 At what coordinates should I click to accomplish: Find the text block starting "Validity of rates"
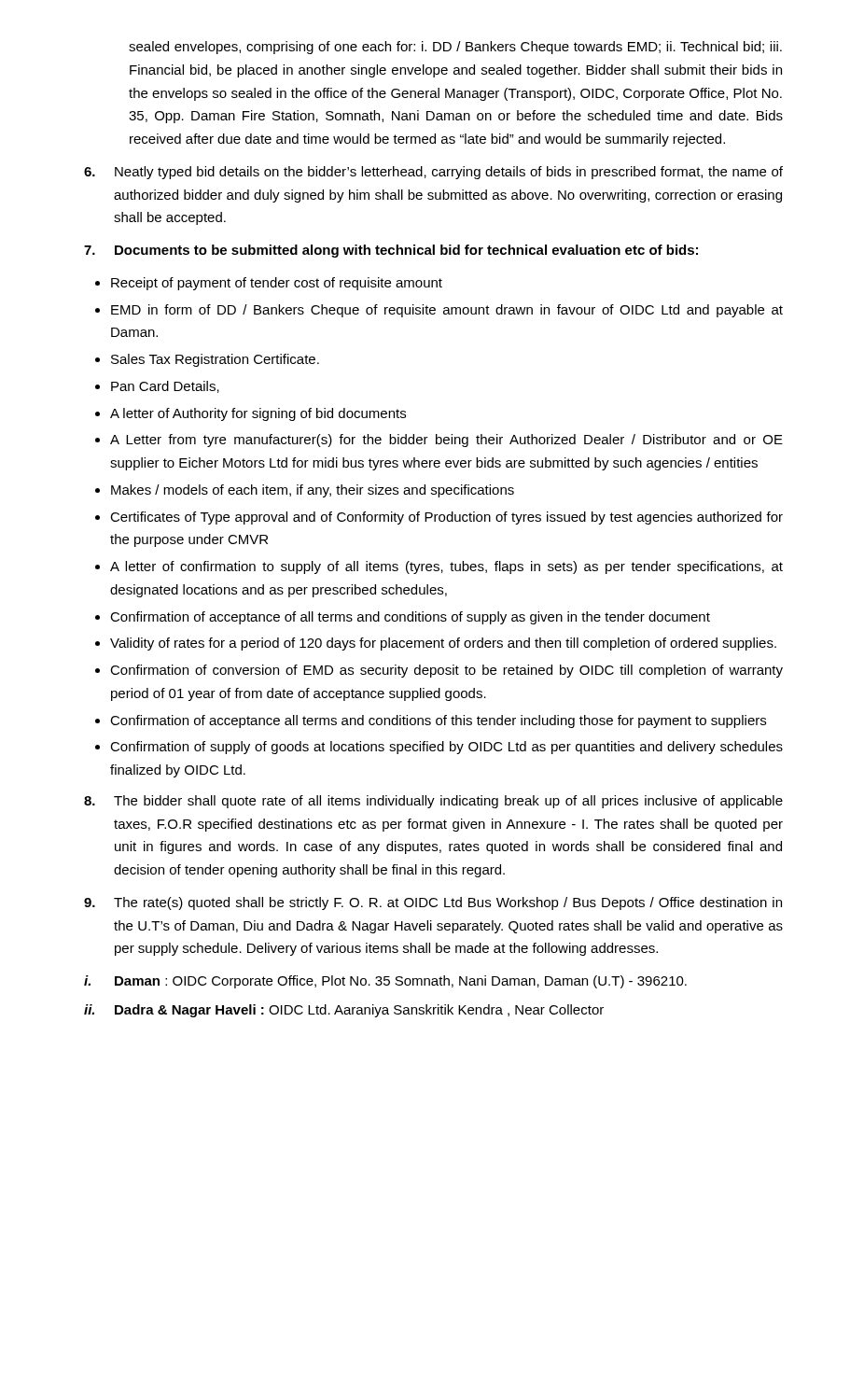coord(444,643)
